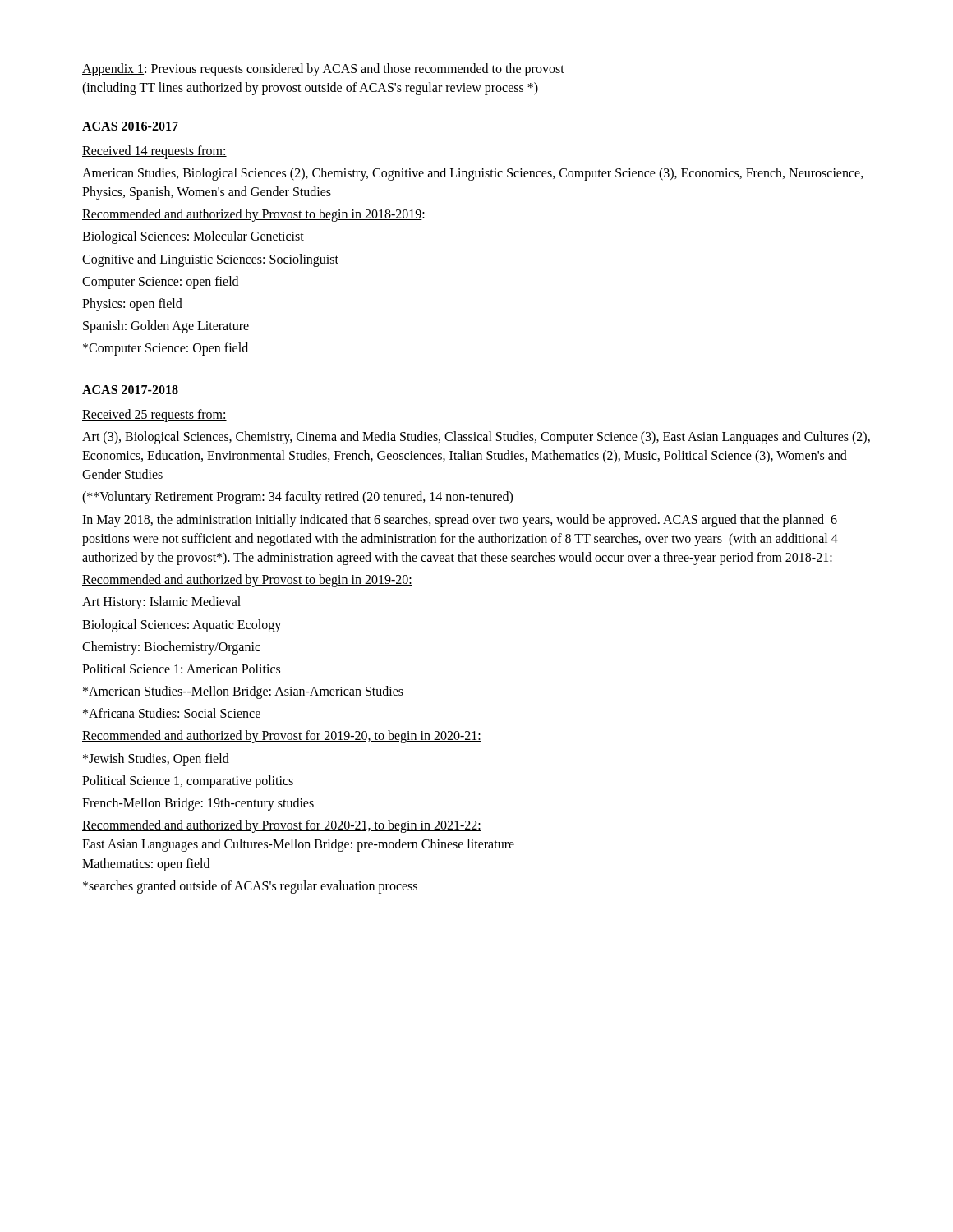Locate the text that says "Political Science 1, comparative politics"

point(188,782)
